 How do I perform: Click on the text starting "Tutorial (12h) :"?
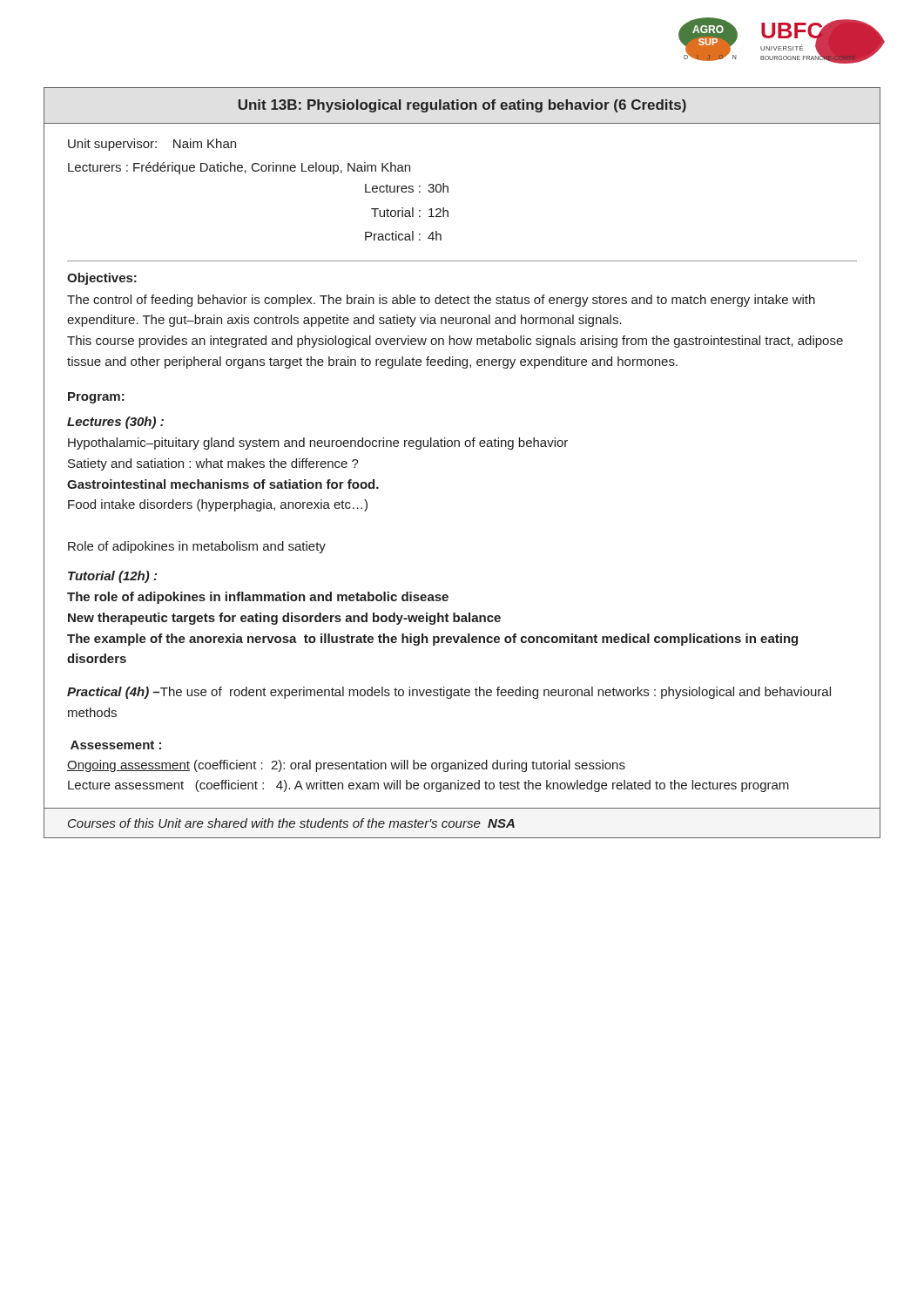[112, 576]
